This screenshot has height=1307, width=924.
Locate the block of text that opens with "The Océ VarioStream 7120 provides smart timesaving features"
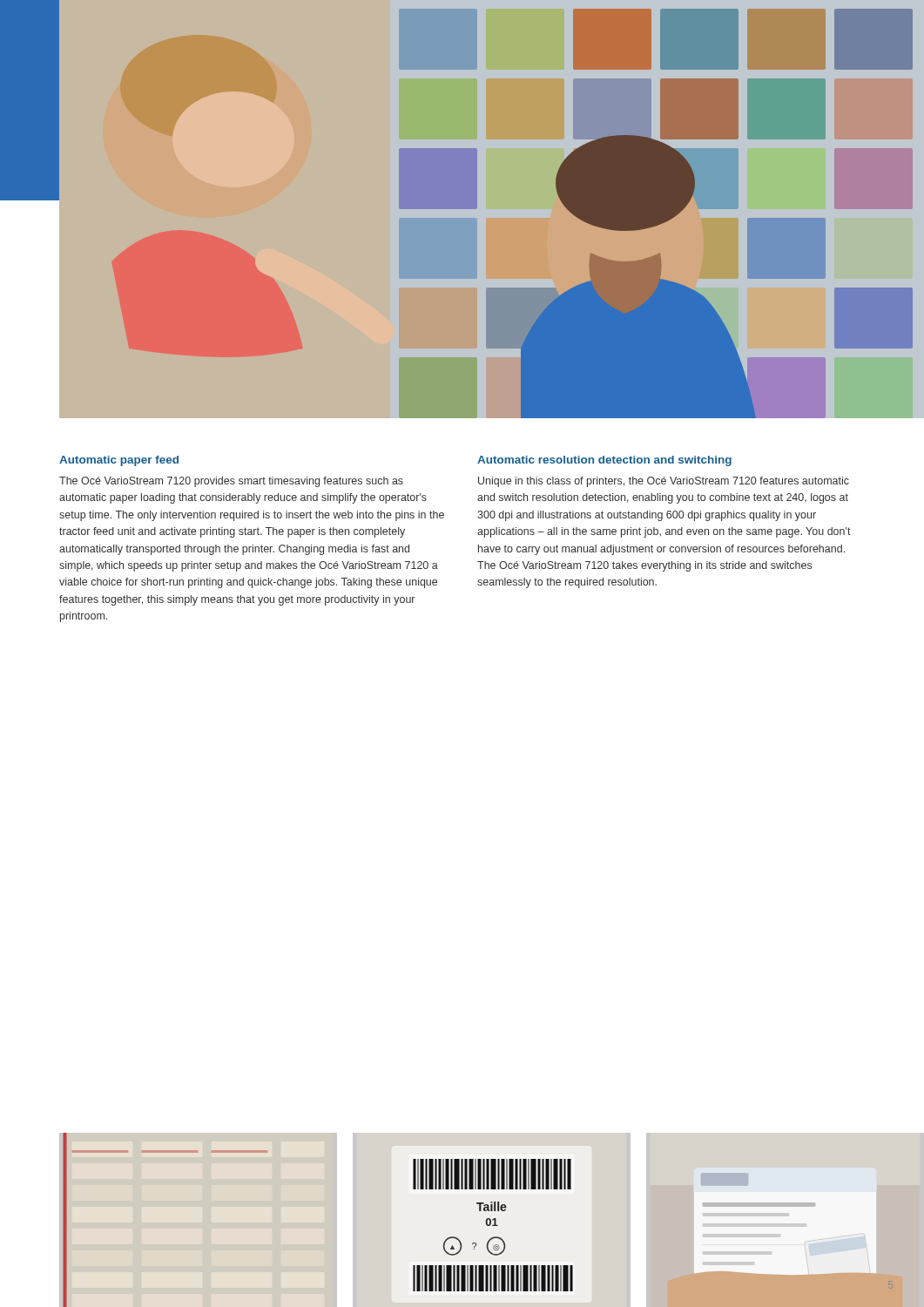(x=252, y=548)
